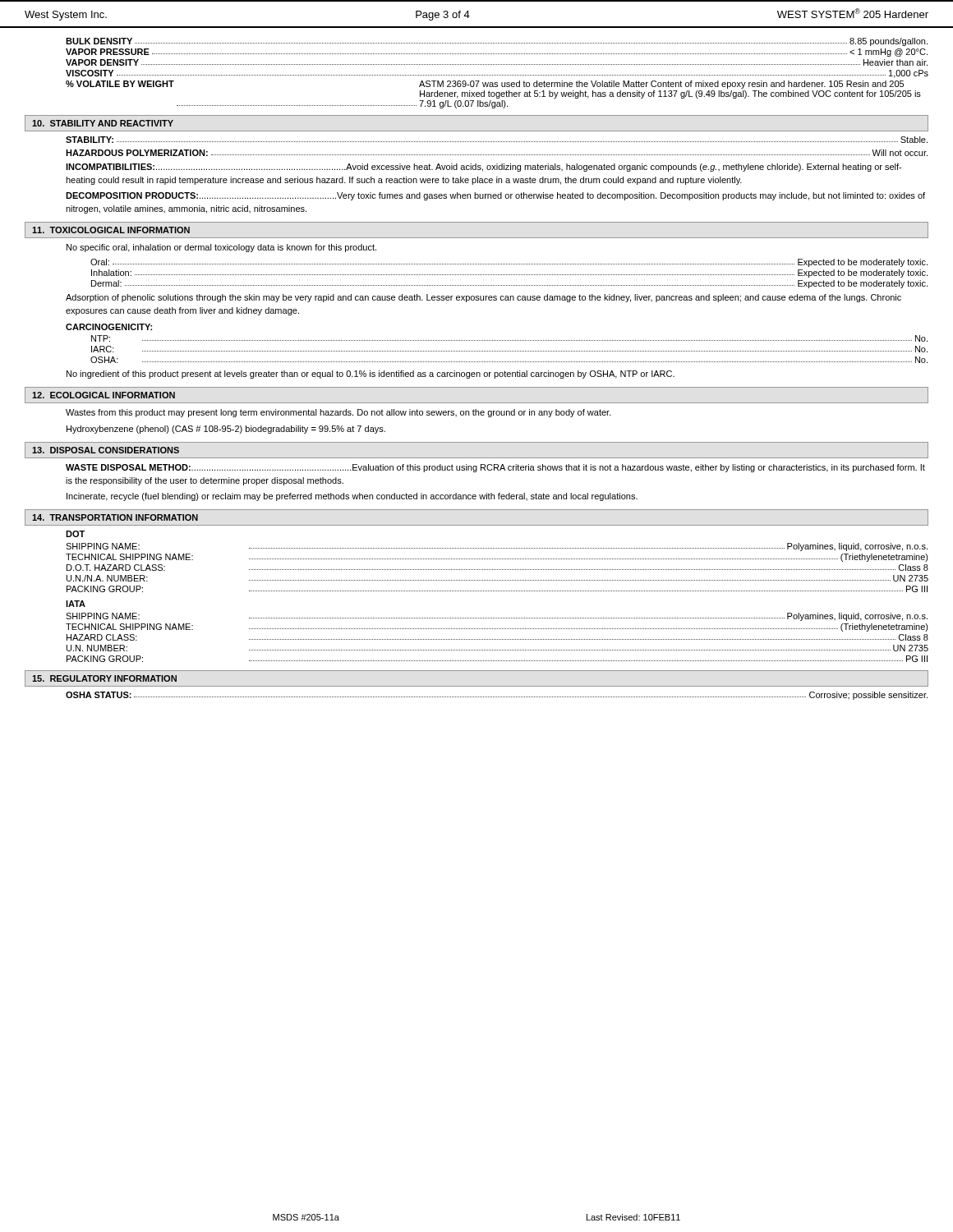Locate the element starting "INCOMPATIBILITIES:............................................................................Avoid excessive heat."
953x1232 pixels.
click(484, 173)
